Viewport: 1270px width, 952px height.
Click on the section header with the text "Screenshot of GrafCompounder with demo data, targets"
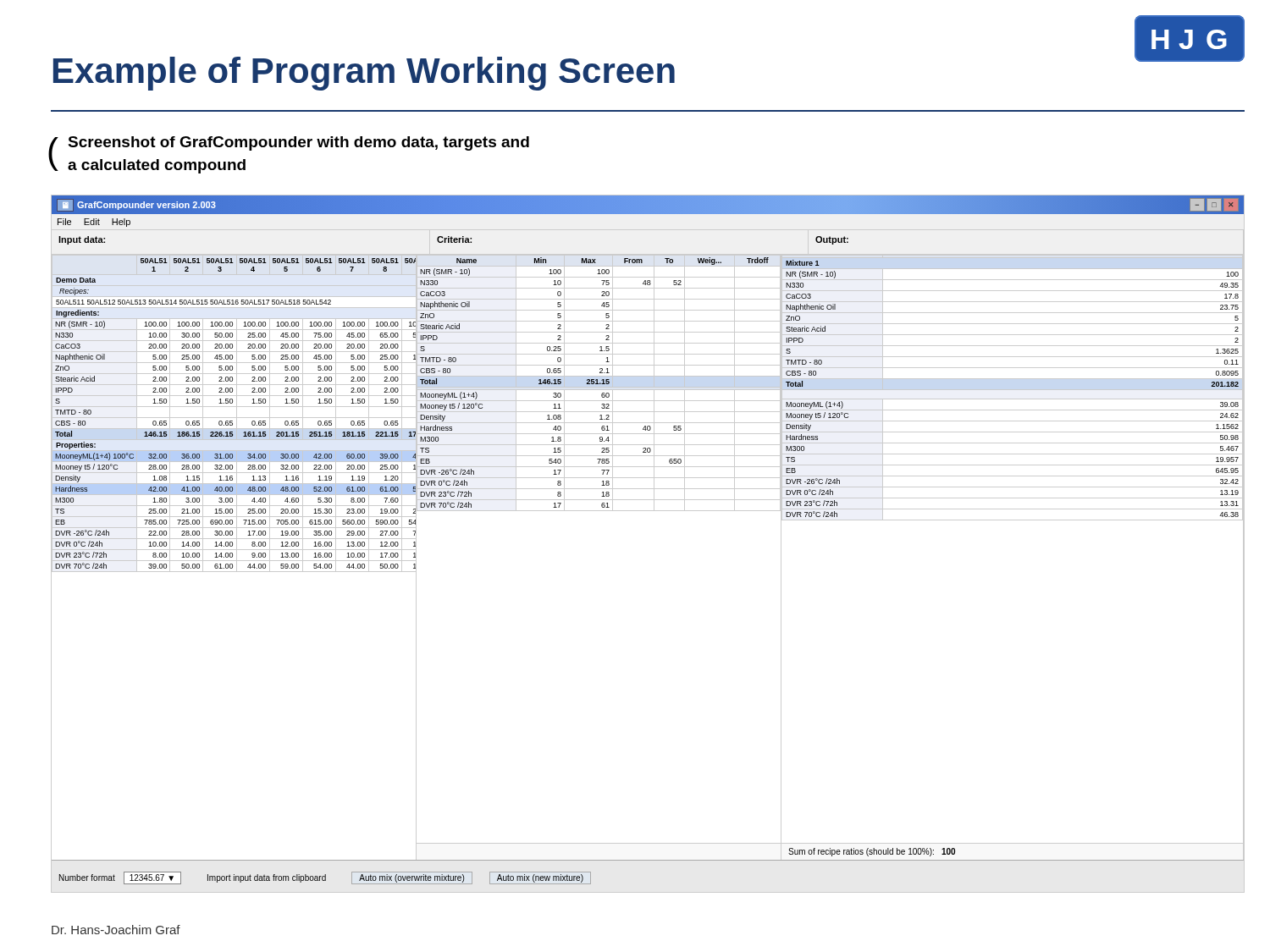pyautogui.click(x=299, y=154)
